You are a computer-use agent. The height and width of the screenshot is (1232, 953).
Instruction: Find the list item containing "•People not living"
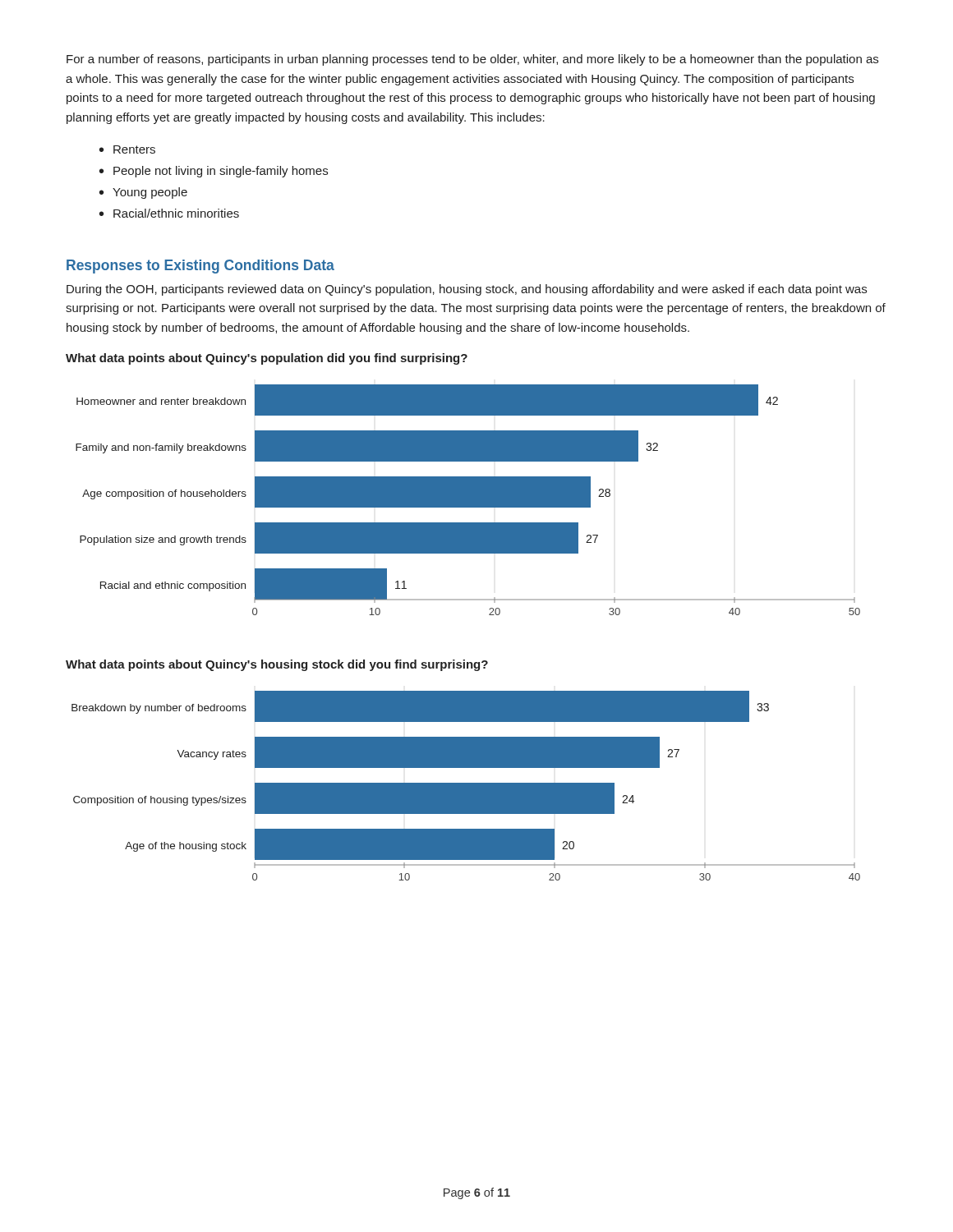pos(213,171)
